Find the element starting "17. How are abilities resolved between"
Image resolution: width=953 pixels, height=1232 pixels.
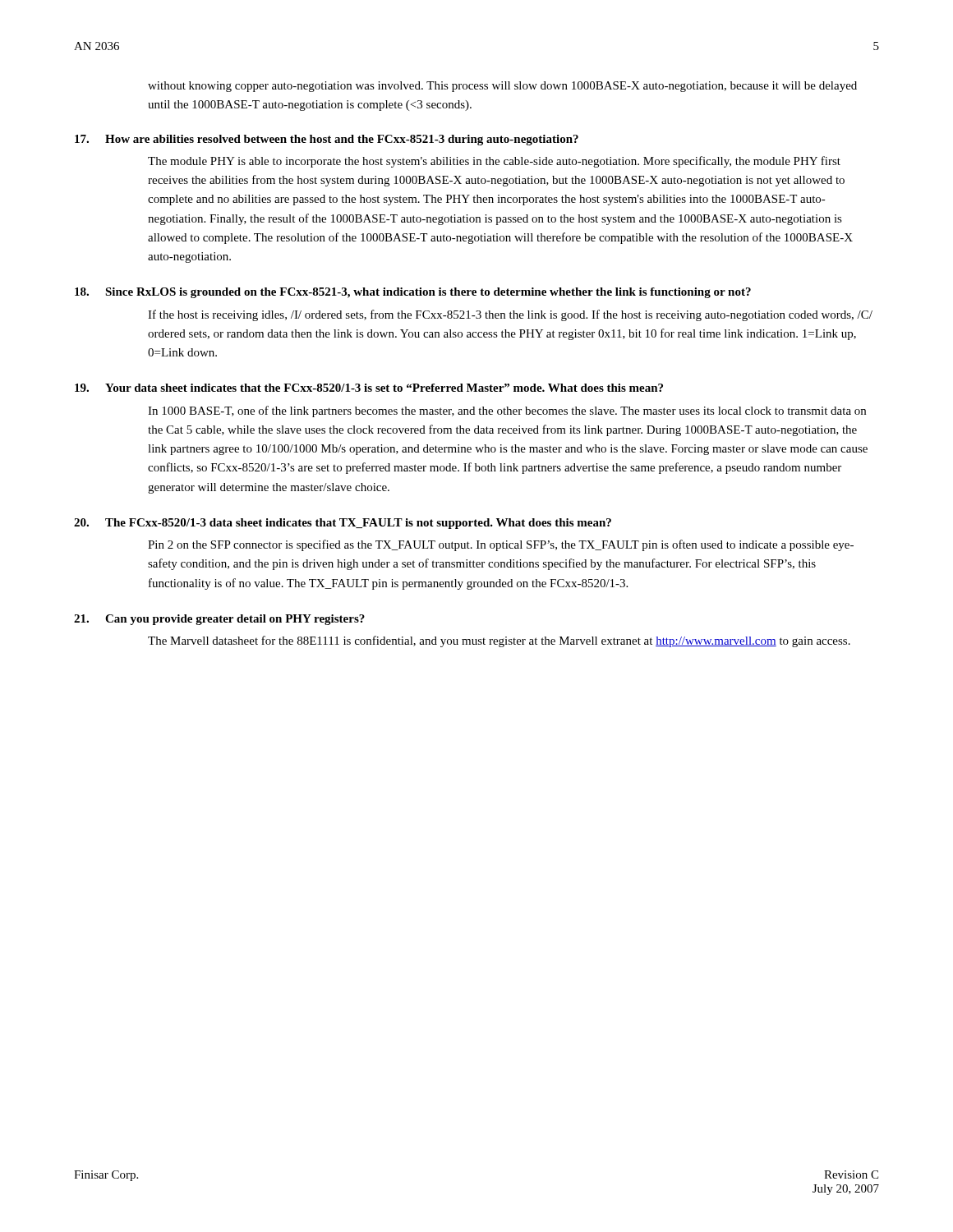tap(476, 198)
